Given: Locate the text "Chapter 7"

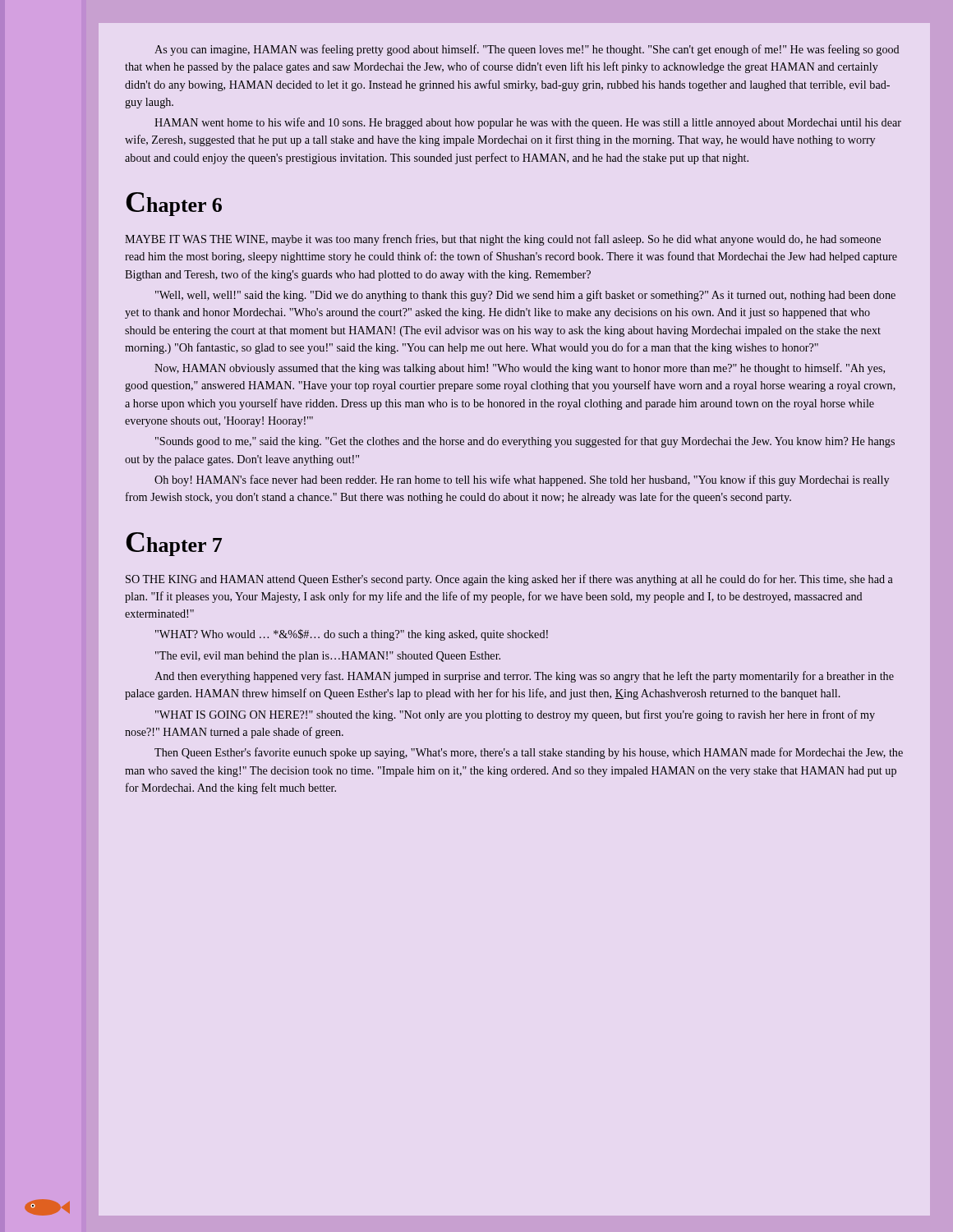Looking at the screenshot, I should pyautogui.click(x=174, y=544).
